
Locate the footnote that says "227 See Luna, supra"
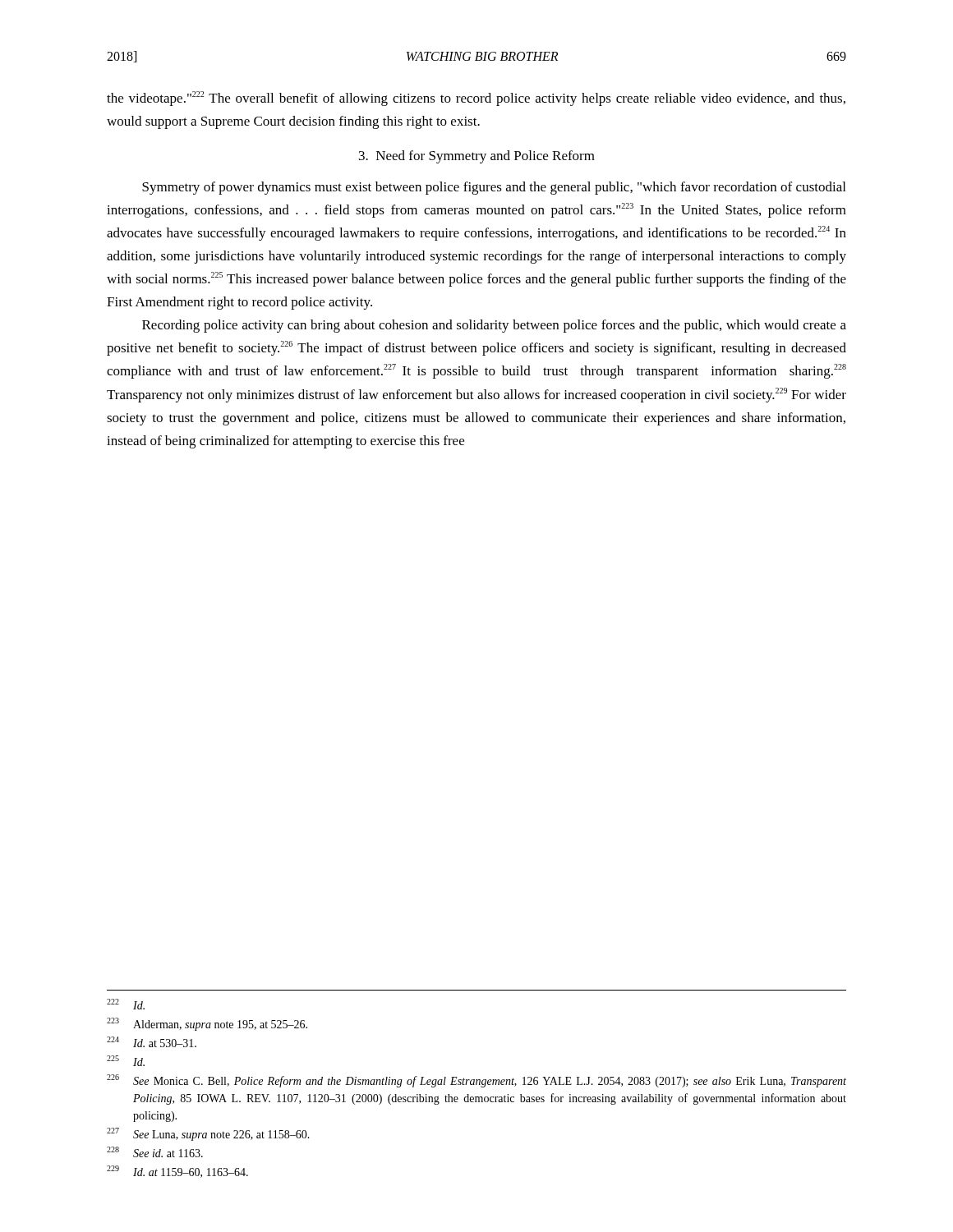[208, 1134]
